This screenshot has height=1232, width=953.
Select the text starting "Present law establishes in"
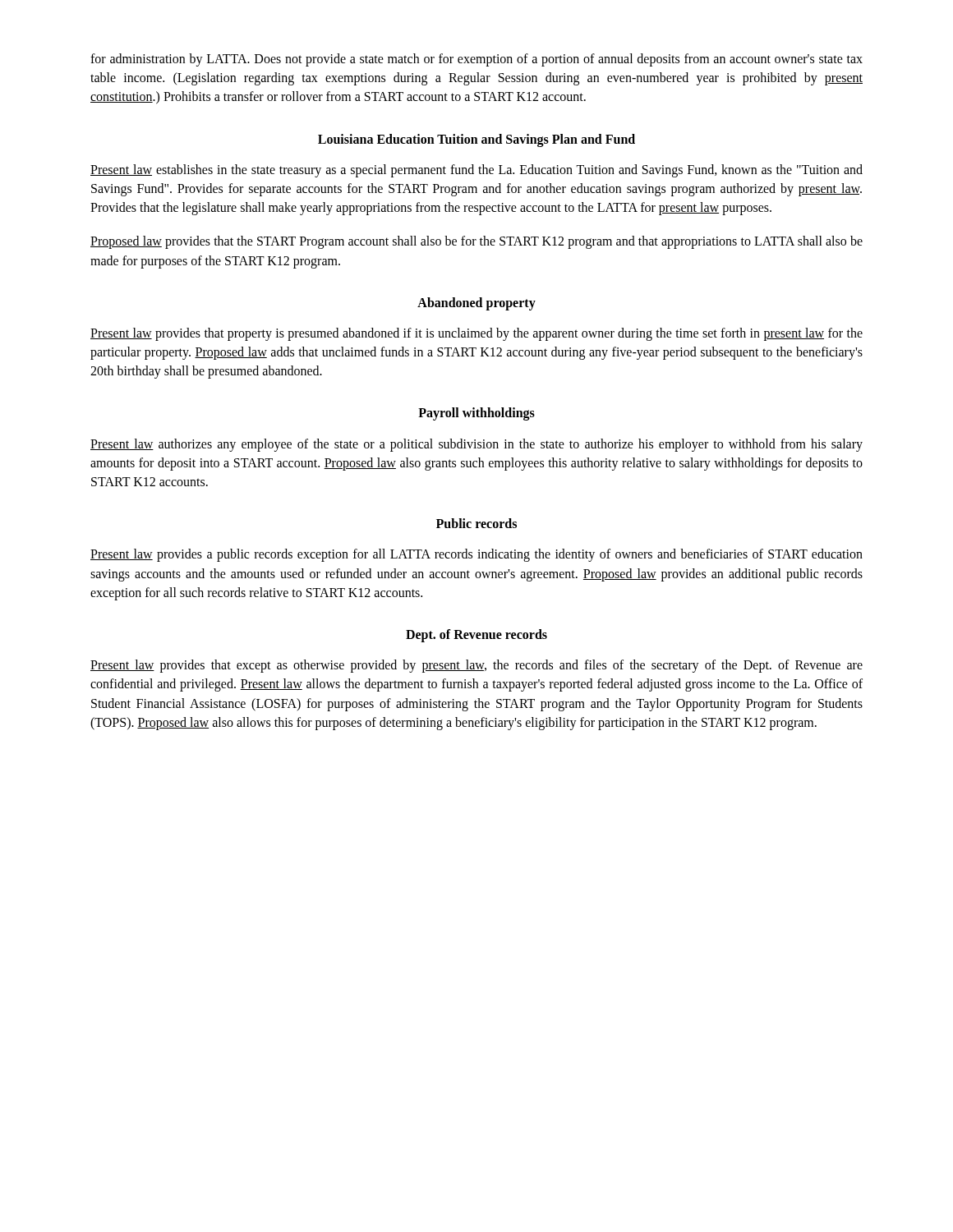[x=476, y=188]
